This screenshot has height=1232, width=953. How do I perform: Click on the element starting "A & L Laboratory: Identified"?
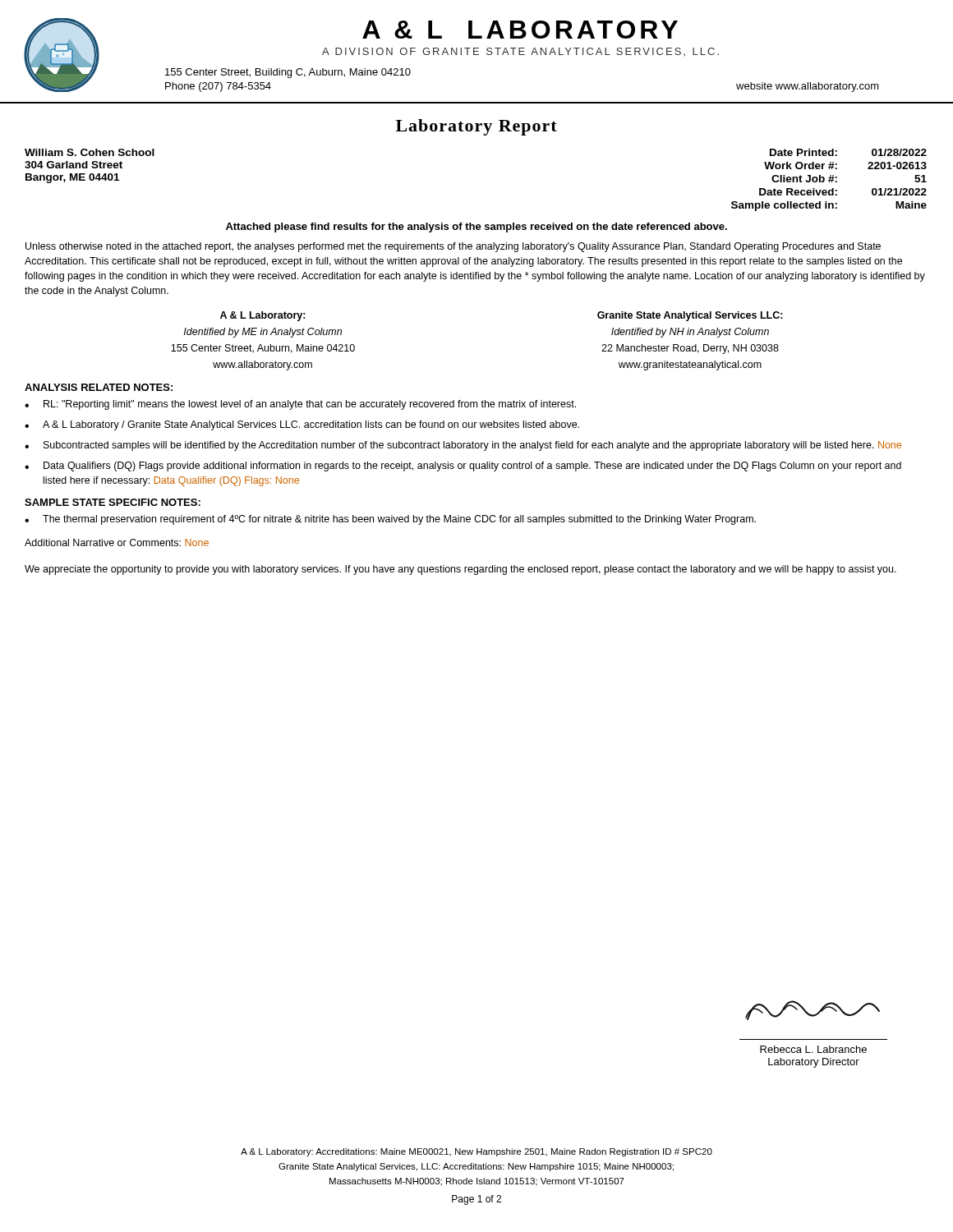click(263, 340)
